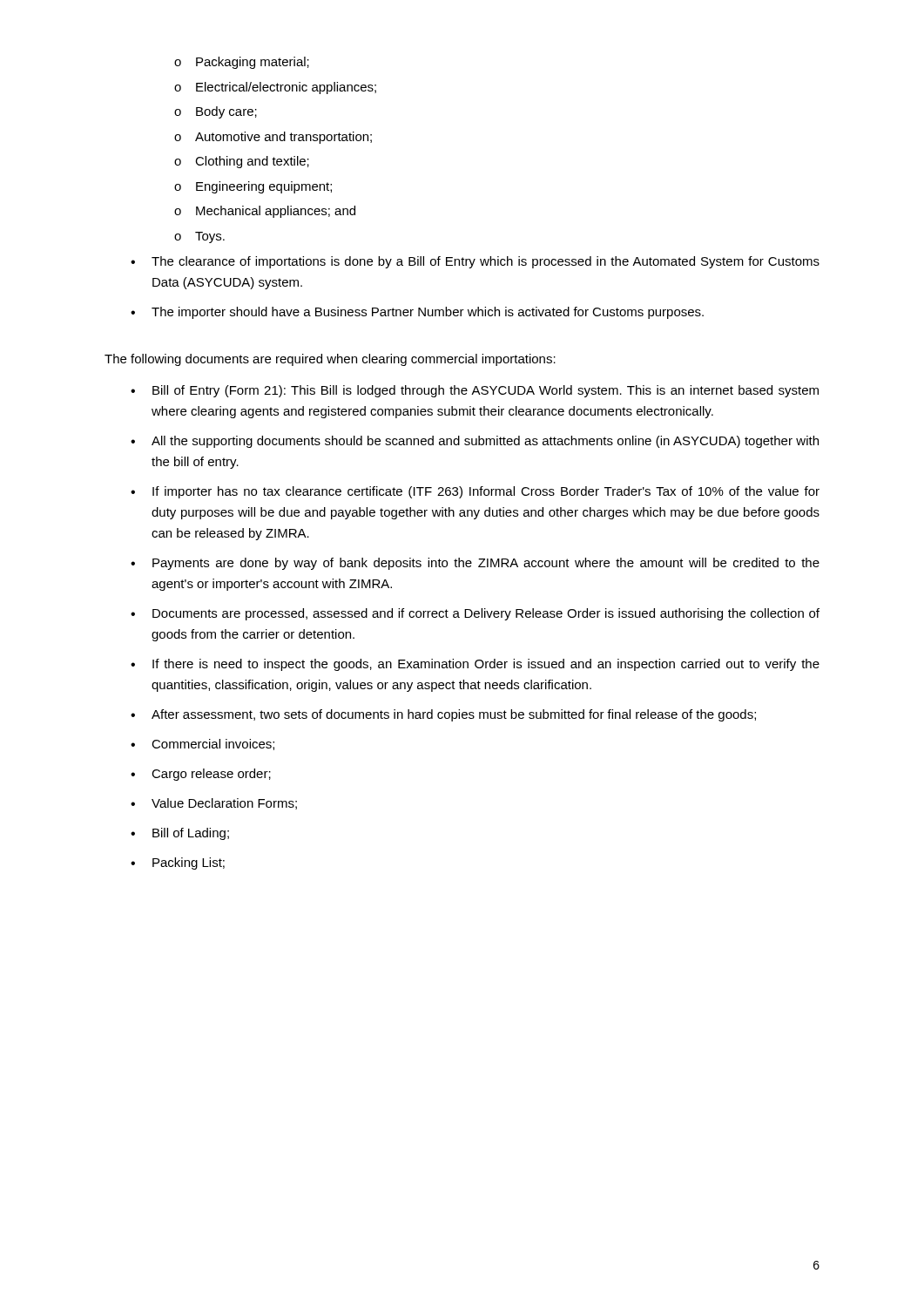Select the block starting "Engineering equipment;"
This screenshot has height=1307, width=924.
[x=264, y=186]
